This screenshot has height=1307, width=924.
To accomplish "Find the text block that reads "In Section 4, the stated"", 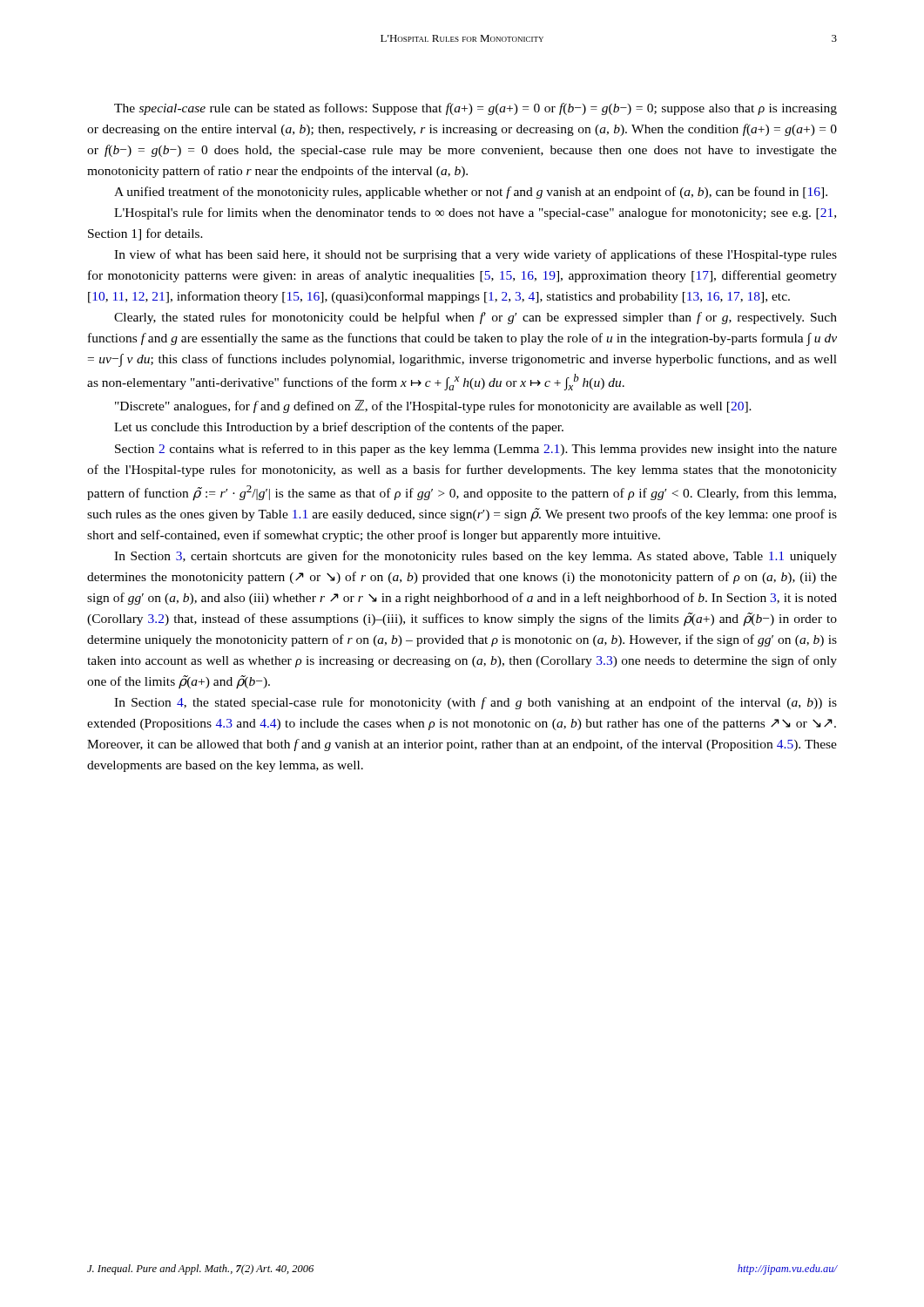I will click(x=462, y=734).
